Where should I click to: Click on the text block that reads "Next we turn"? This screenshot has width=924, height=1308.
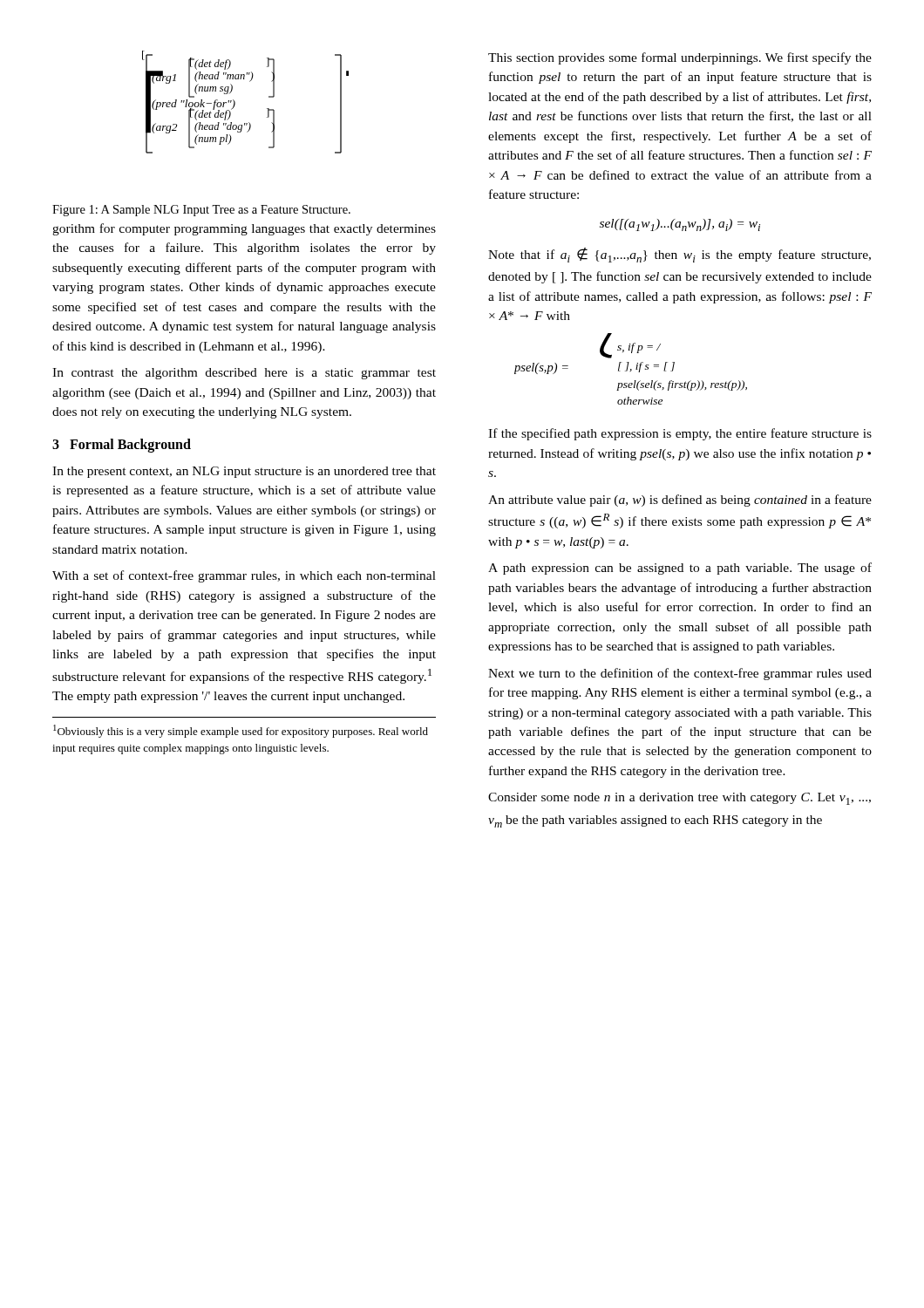(x=680, y=721)
